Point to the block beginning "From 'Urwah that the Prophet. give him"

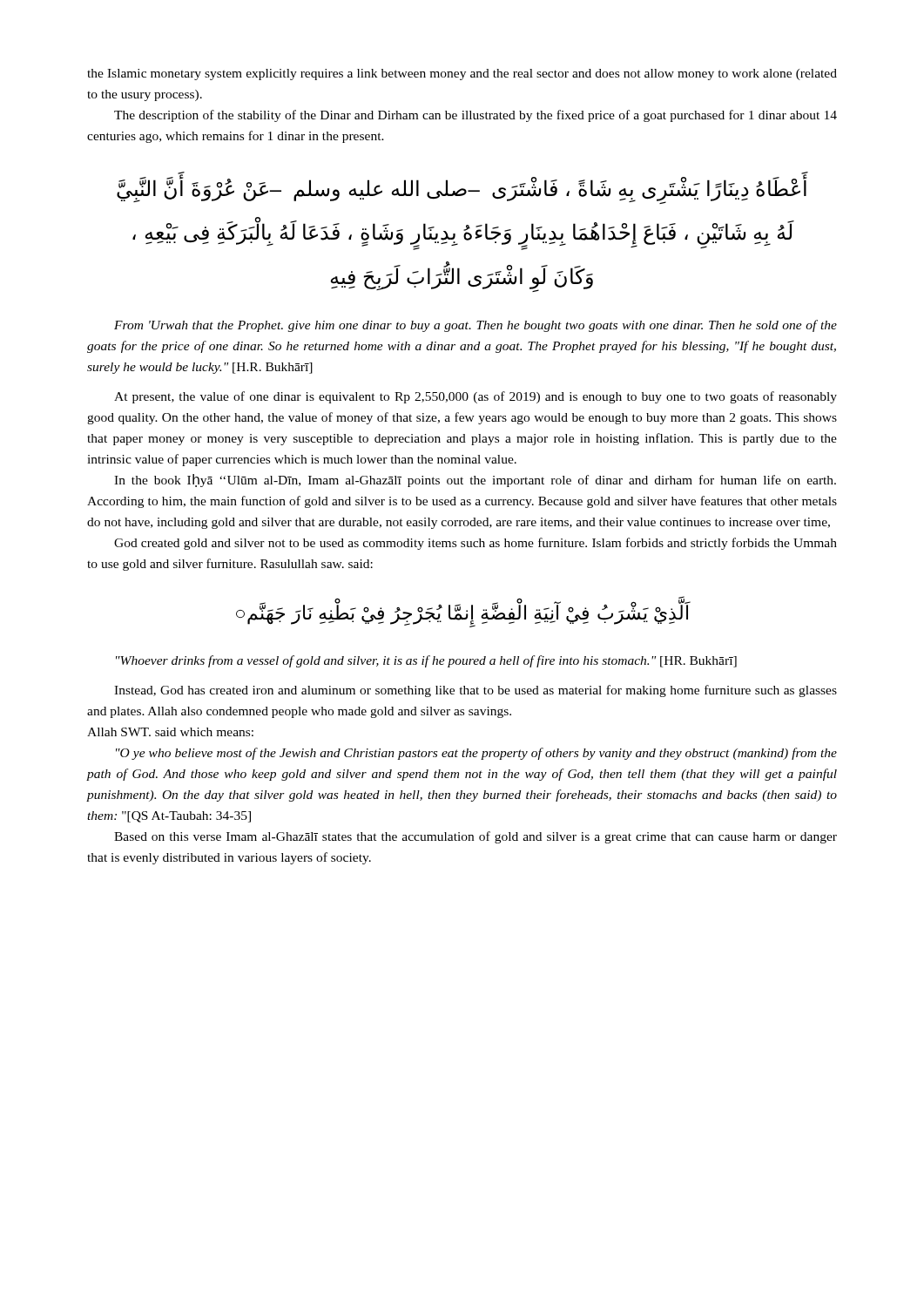pos(462,346)
